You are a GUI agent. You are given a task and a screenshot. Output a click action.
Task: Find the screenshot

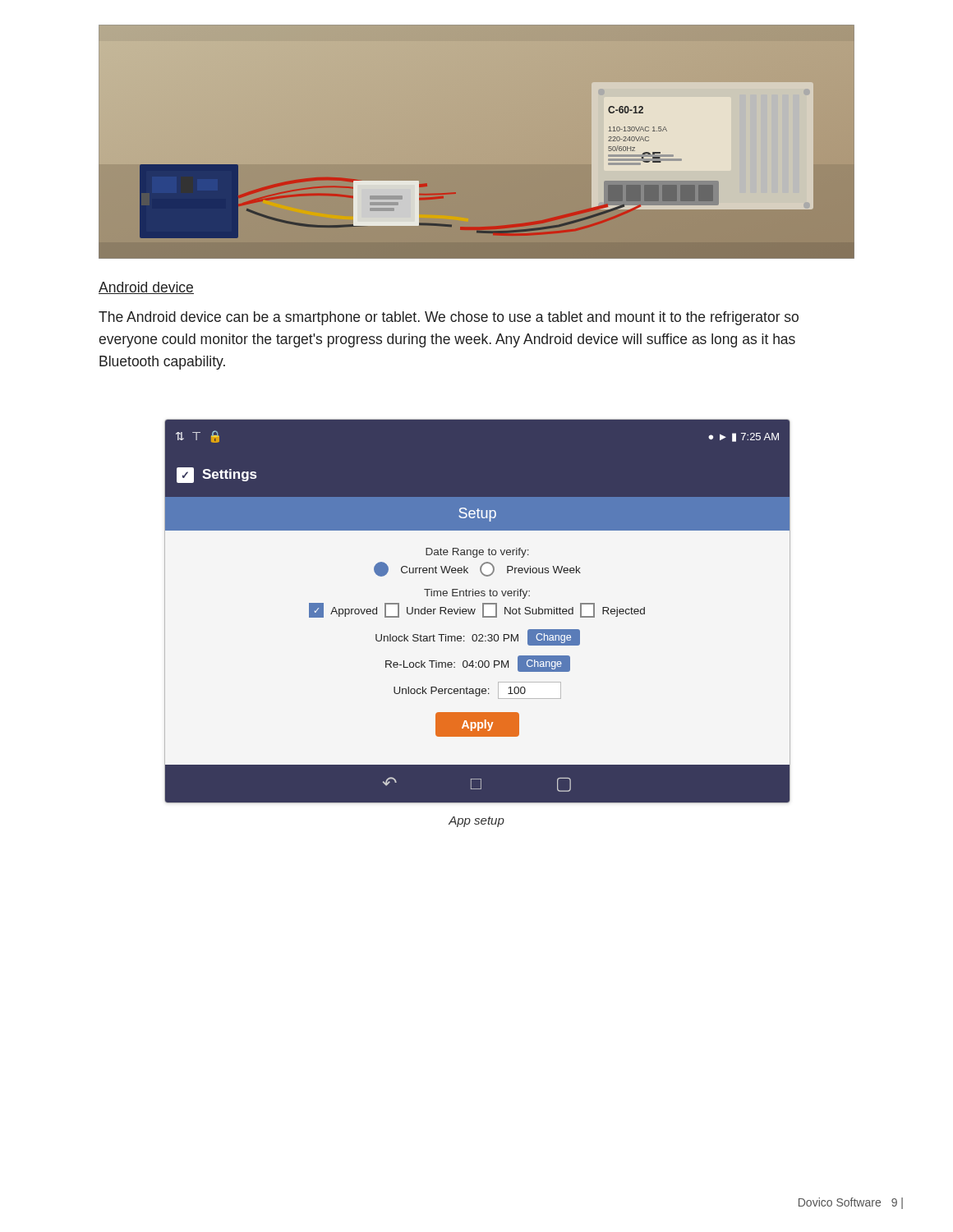click(x=476, y=611)
